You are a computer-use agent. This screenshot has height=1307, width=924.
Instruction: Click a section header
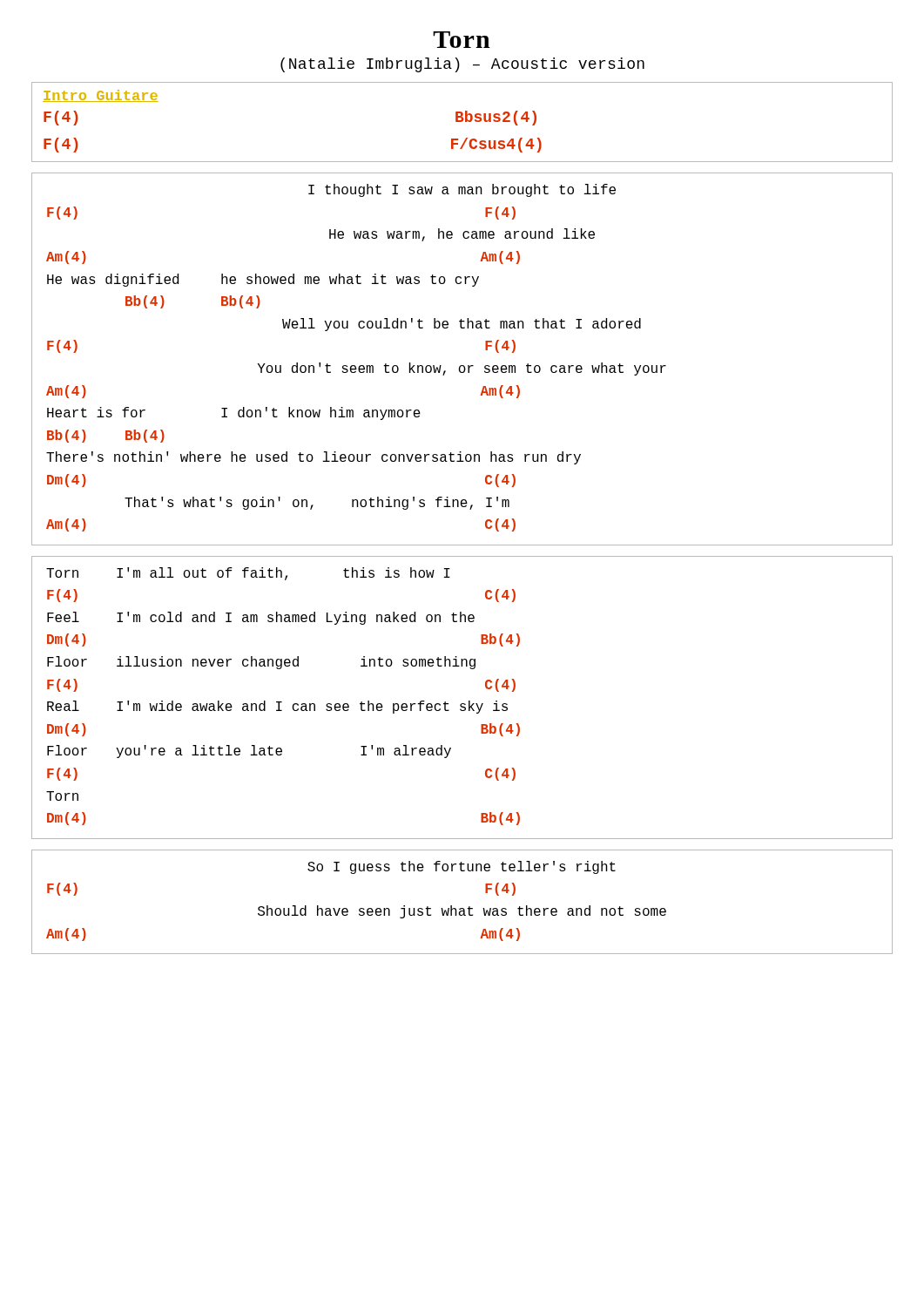tap(100, 96)
